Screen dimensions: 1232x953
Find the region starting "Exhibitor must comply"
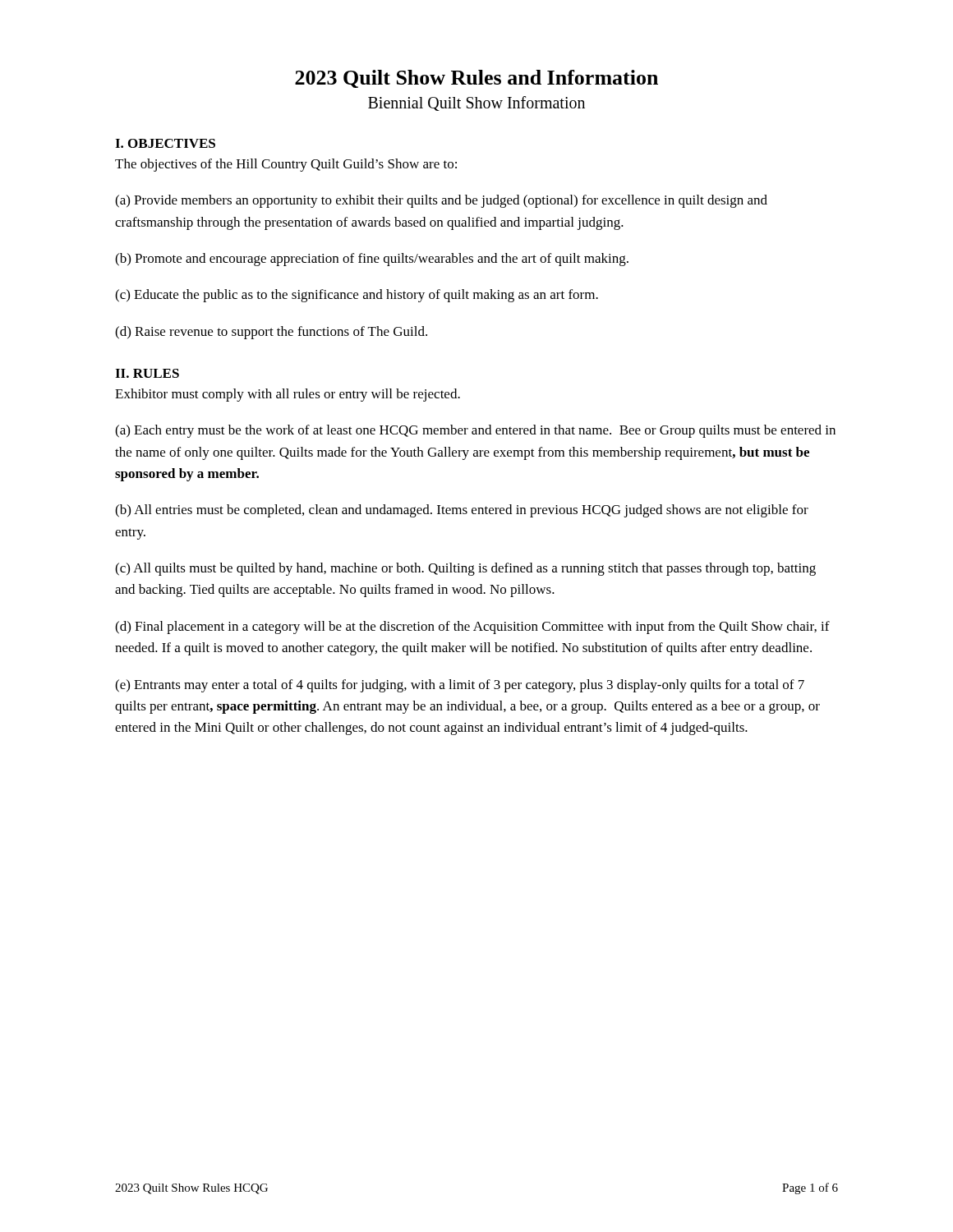click(288, 394)
